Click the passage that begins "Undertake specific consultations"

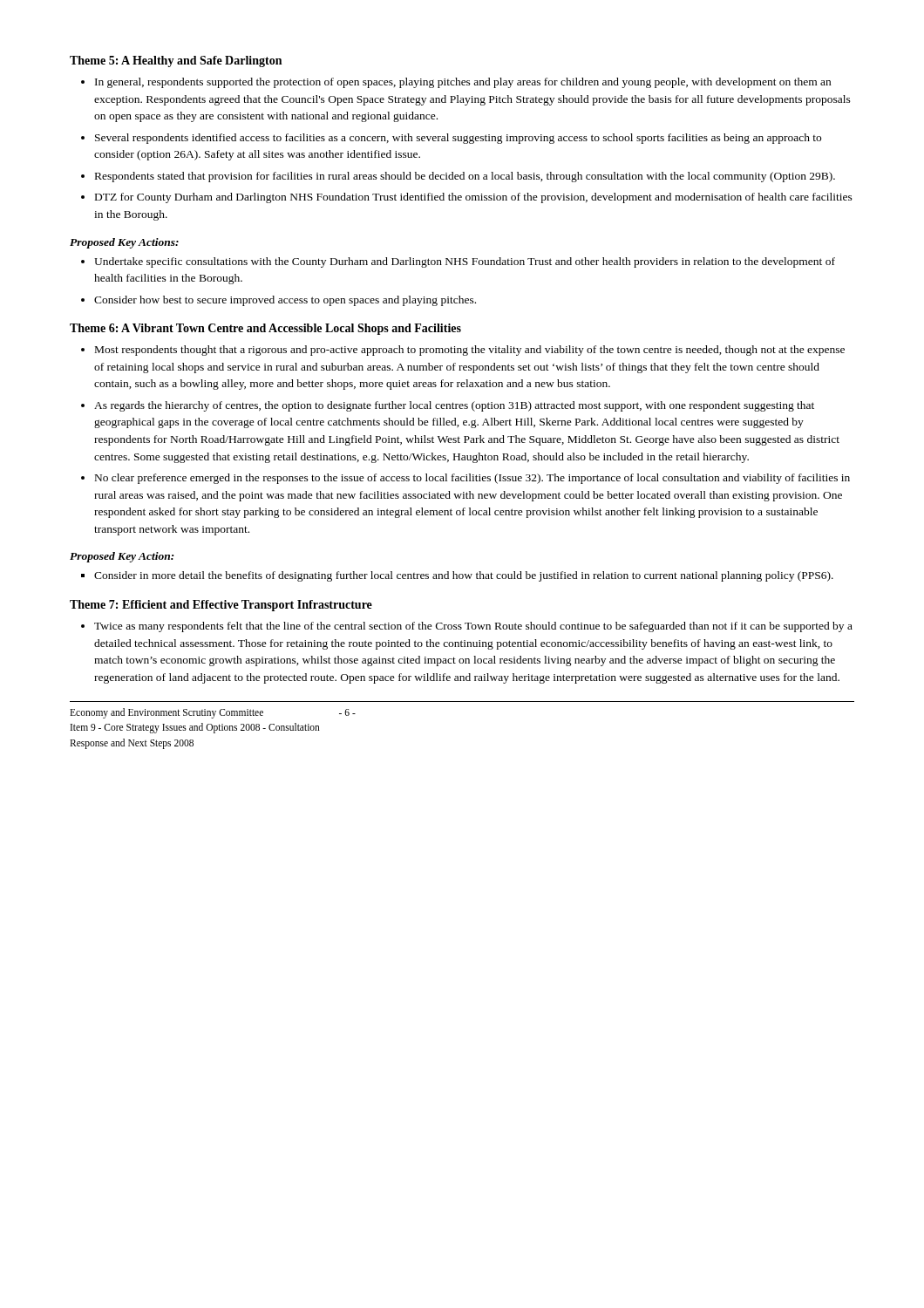(x=474, y=270)
